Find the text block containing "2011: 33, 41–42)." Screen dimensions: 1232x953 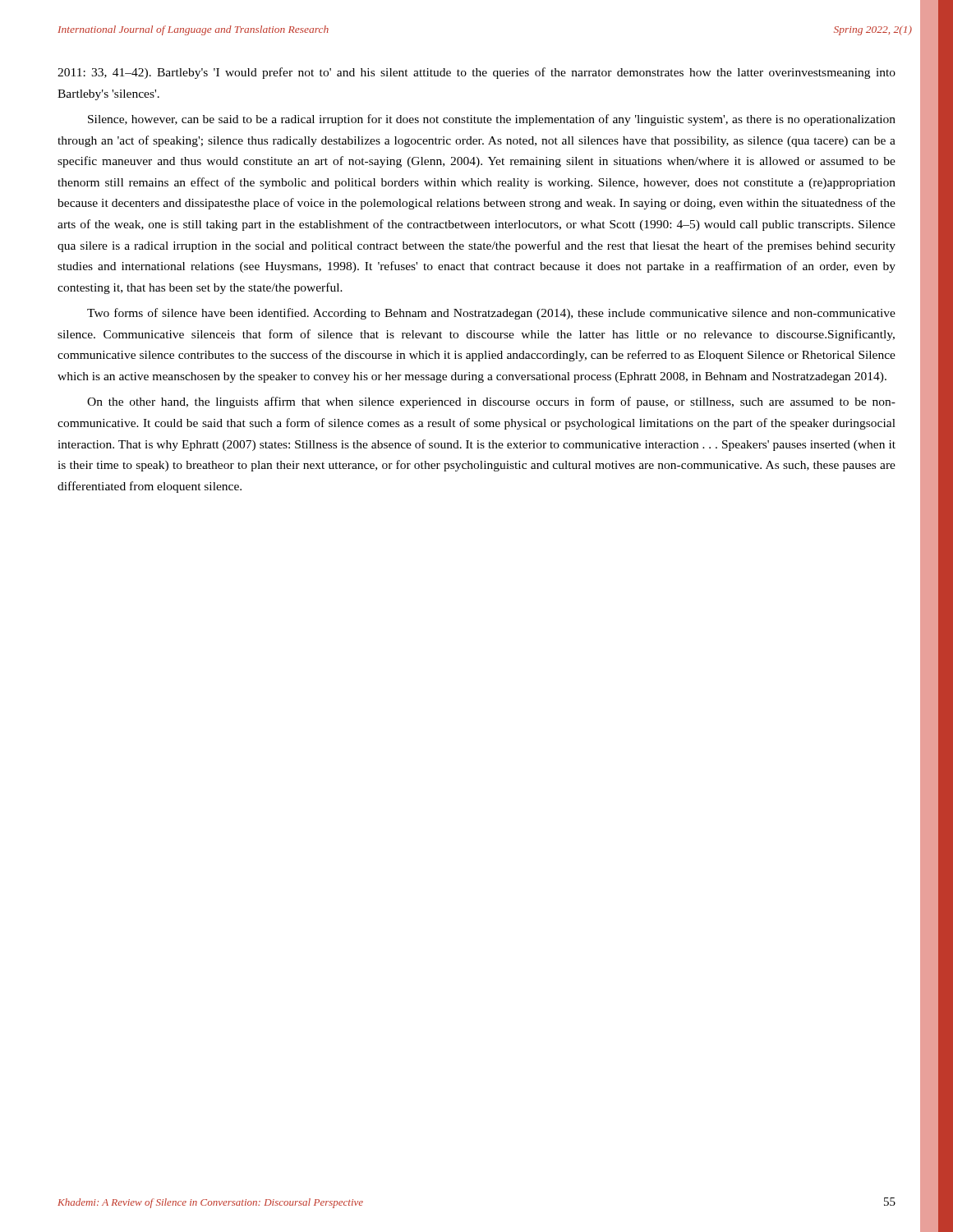[x=476, y=83]
